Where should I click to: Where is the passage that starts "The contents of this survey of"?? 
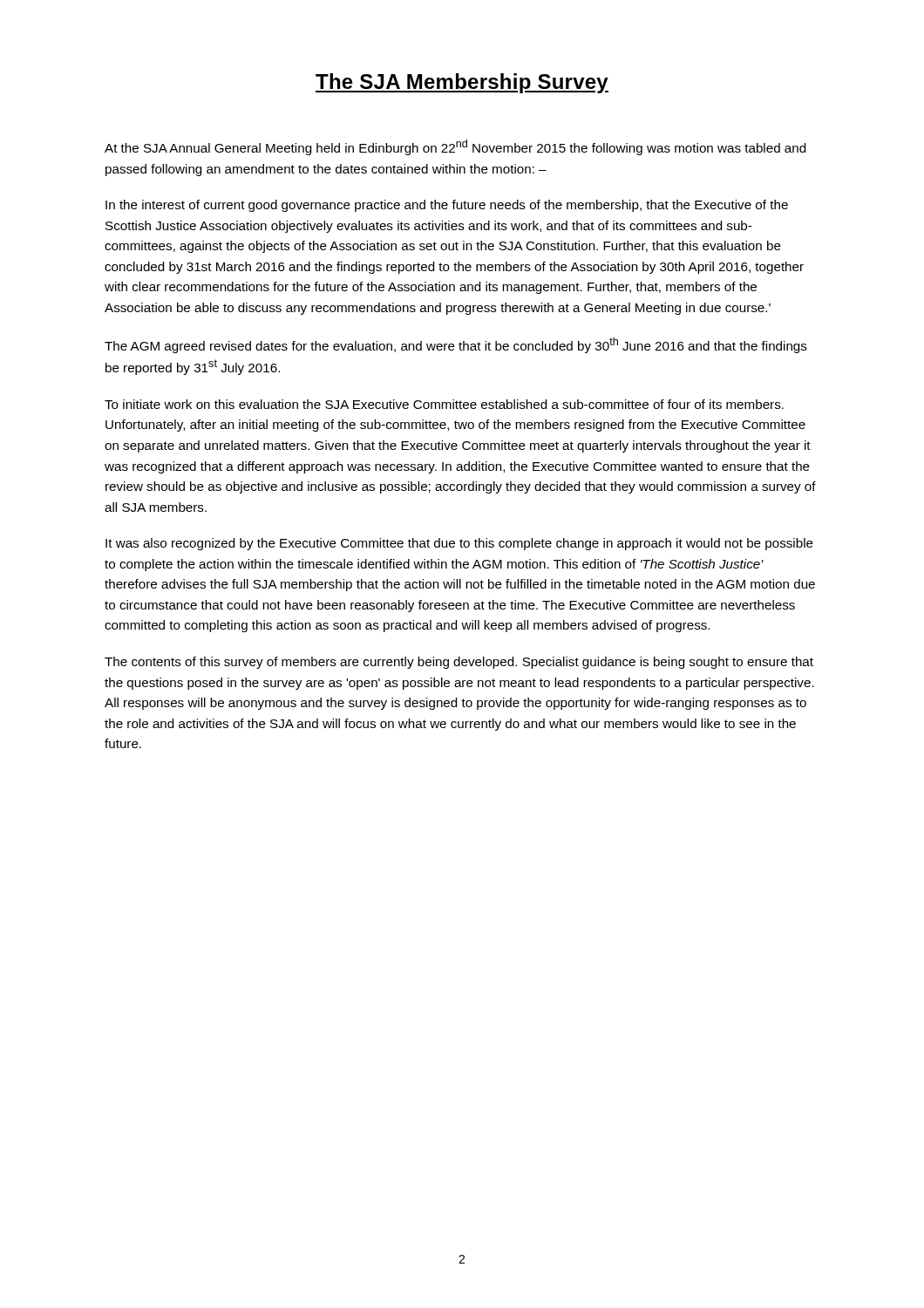click(x=460, y=703)
